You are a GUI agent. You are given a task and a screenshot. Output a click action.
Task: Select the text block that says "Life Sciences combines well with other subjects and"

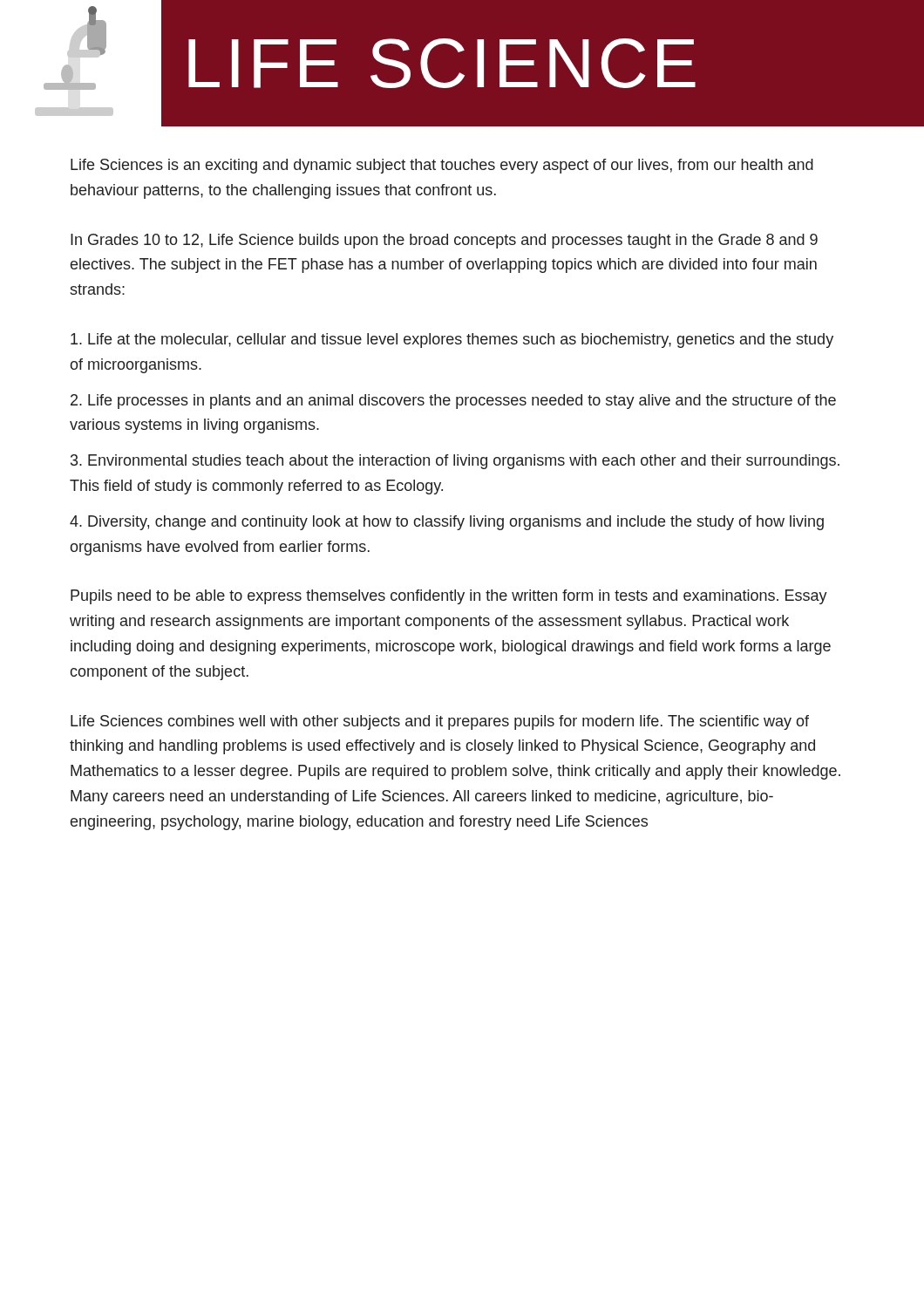point(456,771)
